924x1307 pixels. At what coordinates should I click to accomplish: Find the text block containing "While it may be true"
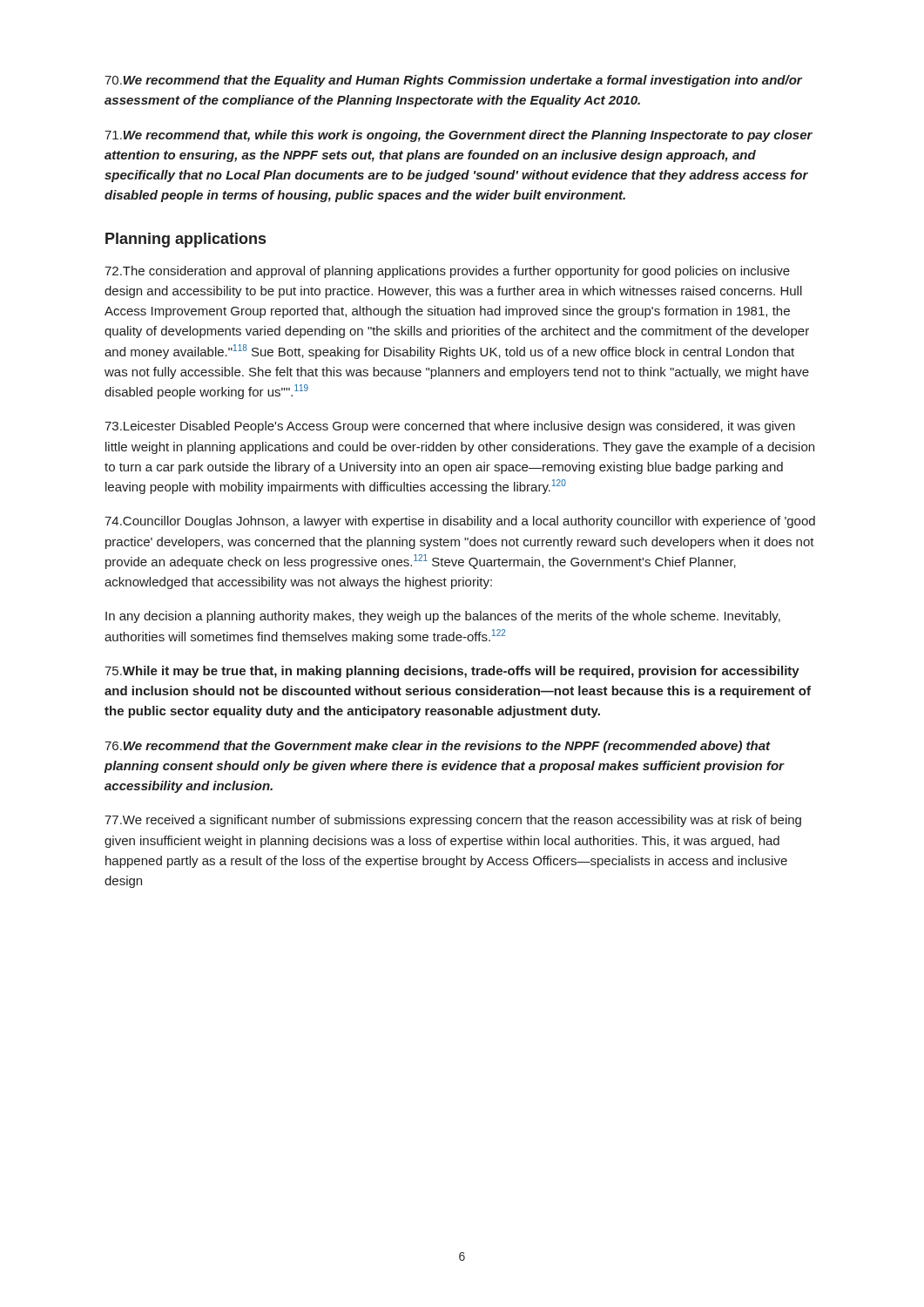pyautogui.click(x=462, y=691)
